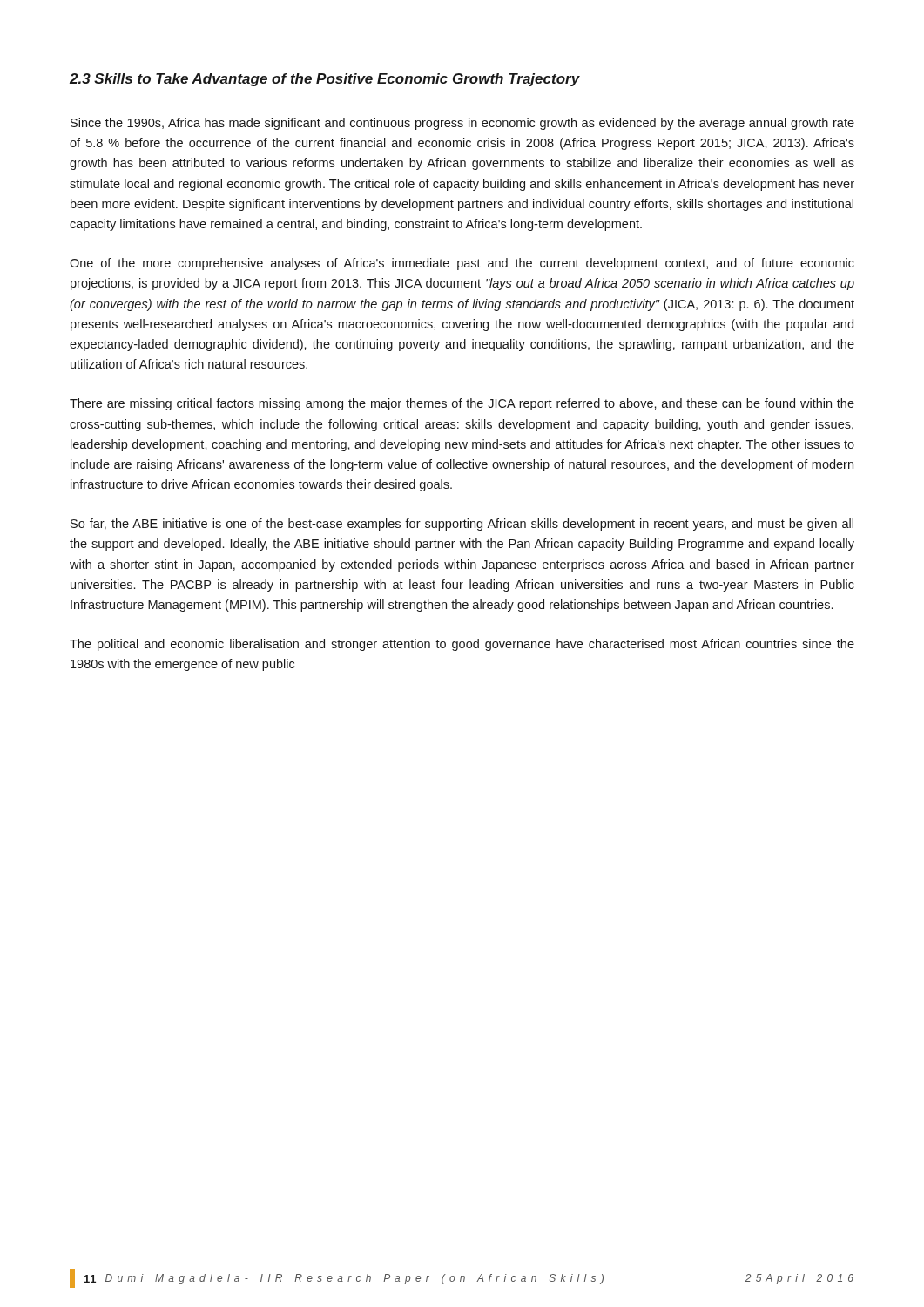Point to the region starting "The political and economic liberalisation and stronger attention"
Viewport: 924px width, 1307px height.
(x=462, y=654)
